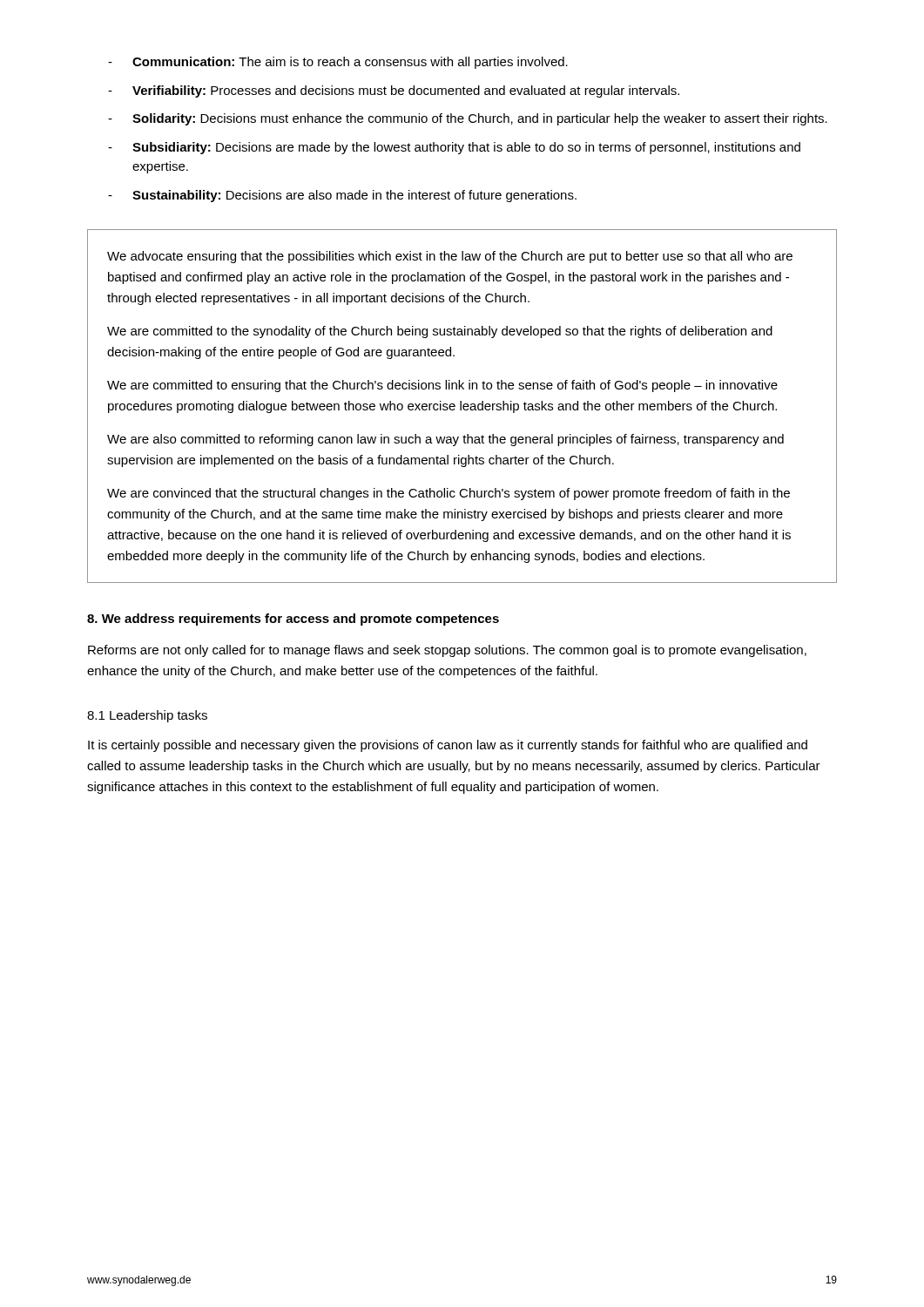Click on the text block that reads "We are convinced that the structural changes"

449,524
